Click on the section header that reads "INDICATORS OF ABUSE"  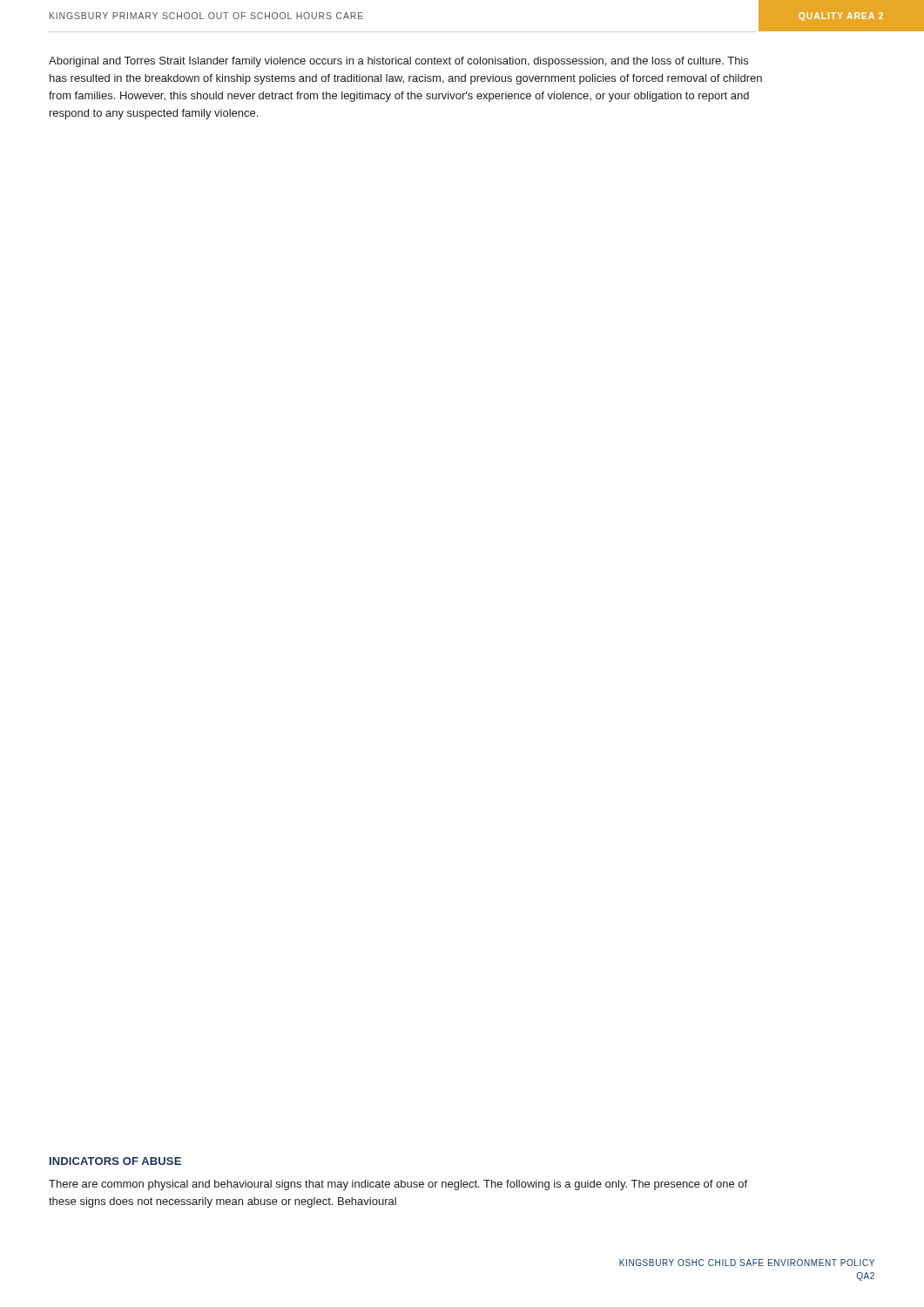[115, 1161]
